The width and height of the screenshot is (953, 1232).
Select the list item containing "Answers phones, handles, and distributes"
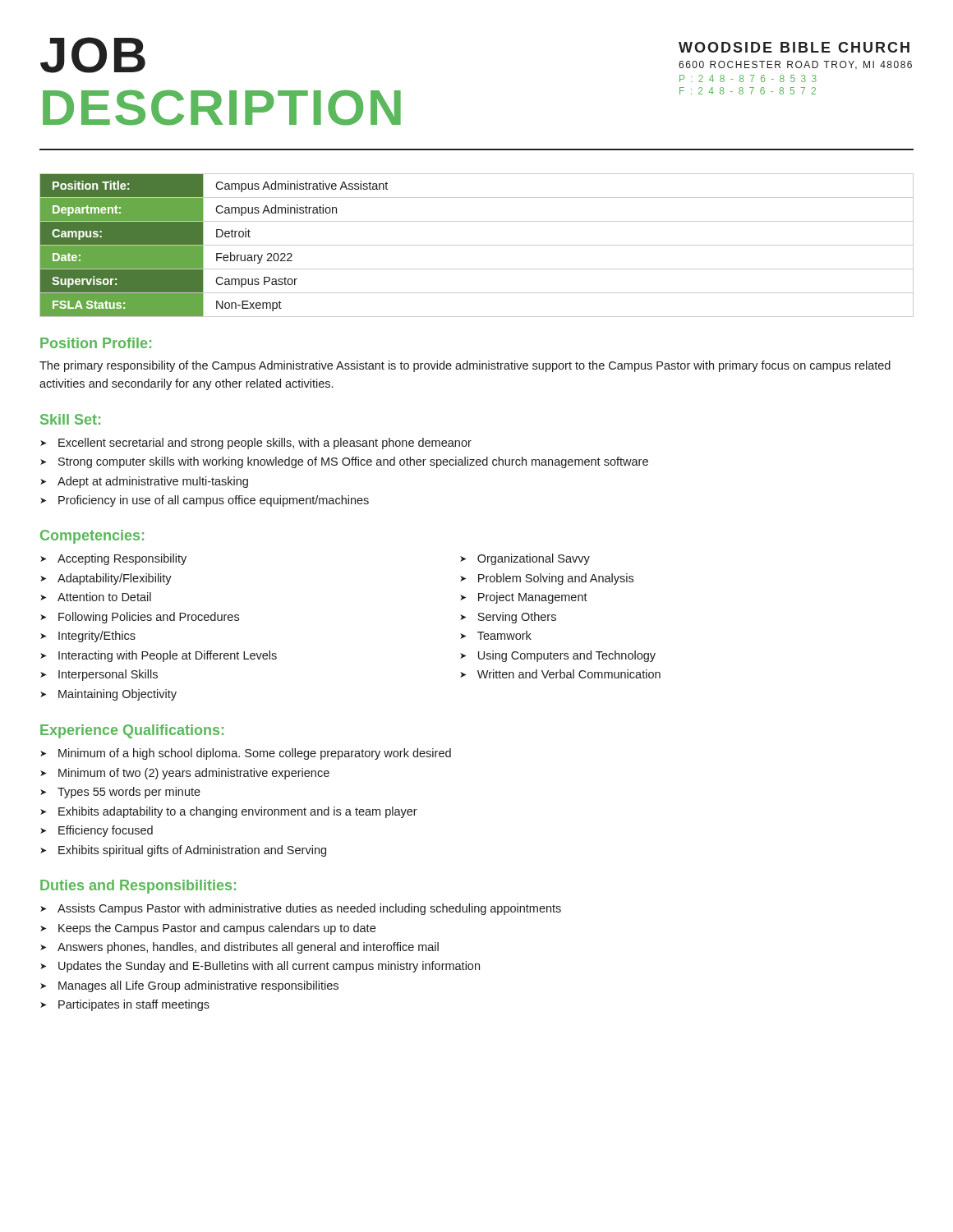pos(248,947)
